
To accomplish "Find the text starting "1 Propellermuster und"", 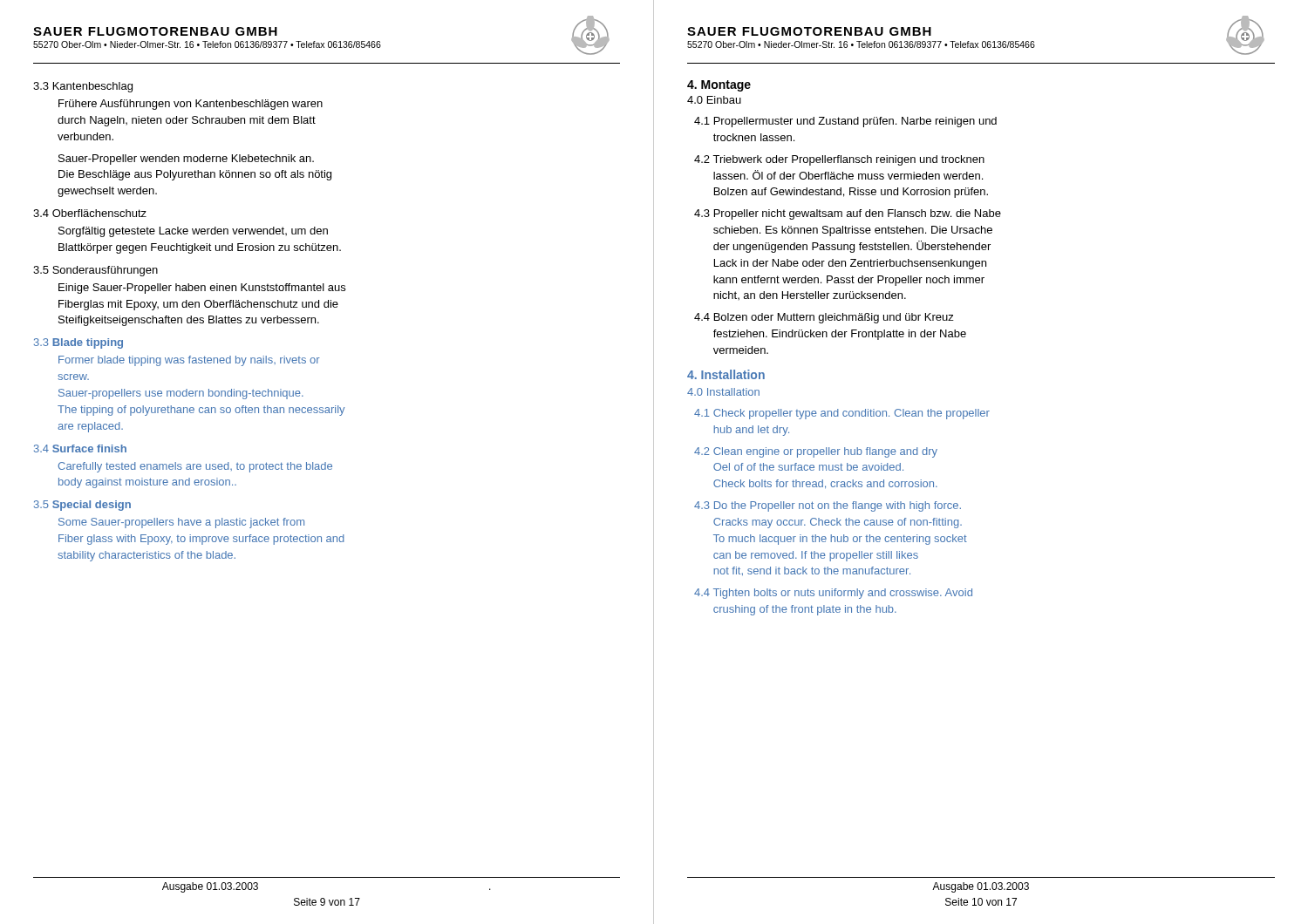I will point(846,129).
